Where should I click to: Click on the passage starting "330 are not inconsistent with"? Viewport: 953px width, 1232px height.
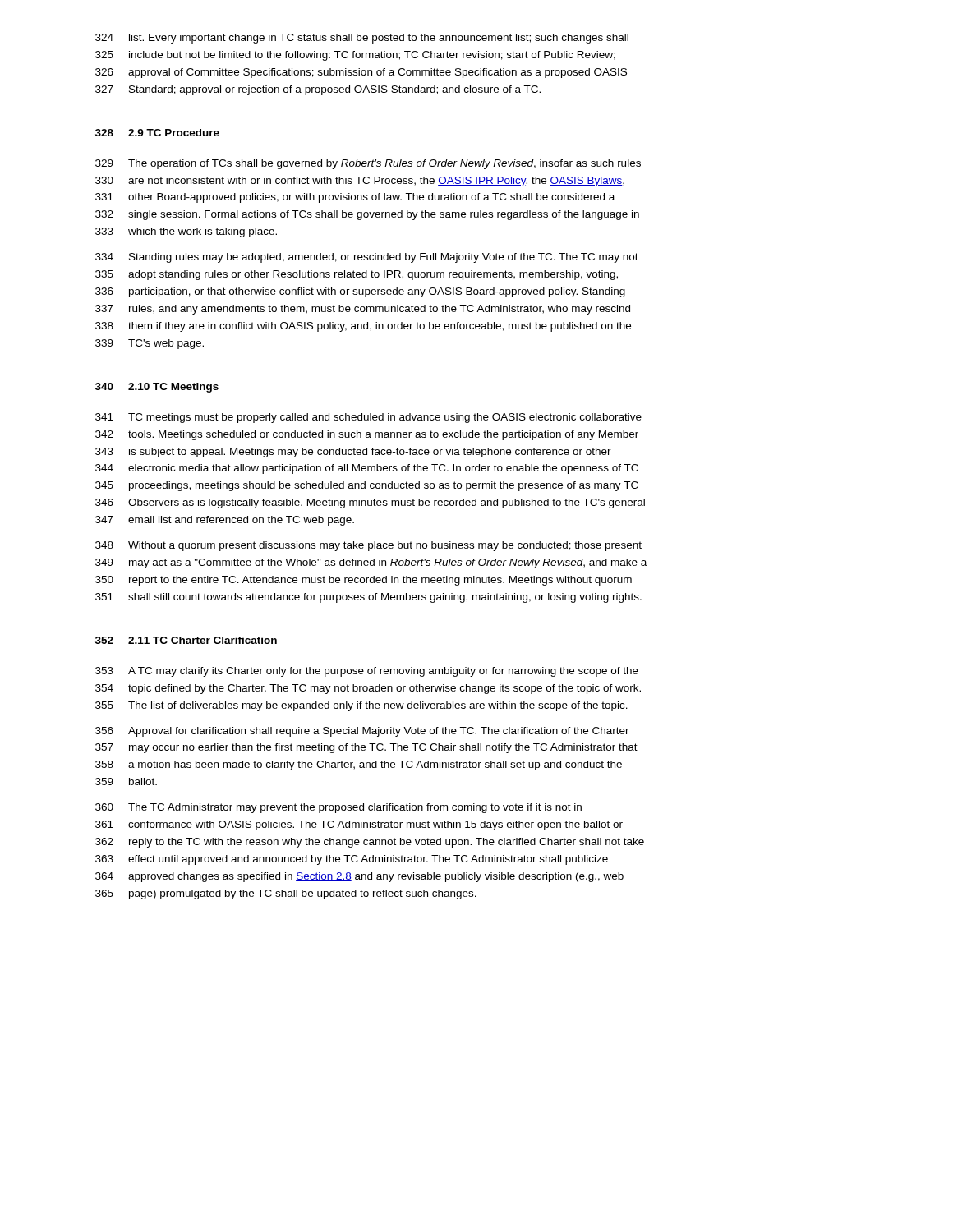(485, 181)
